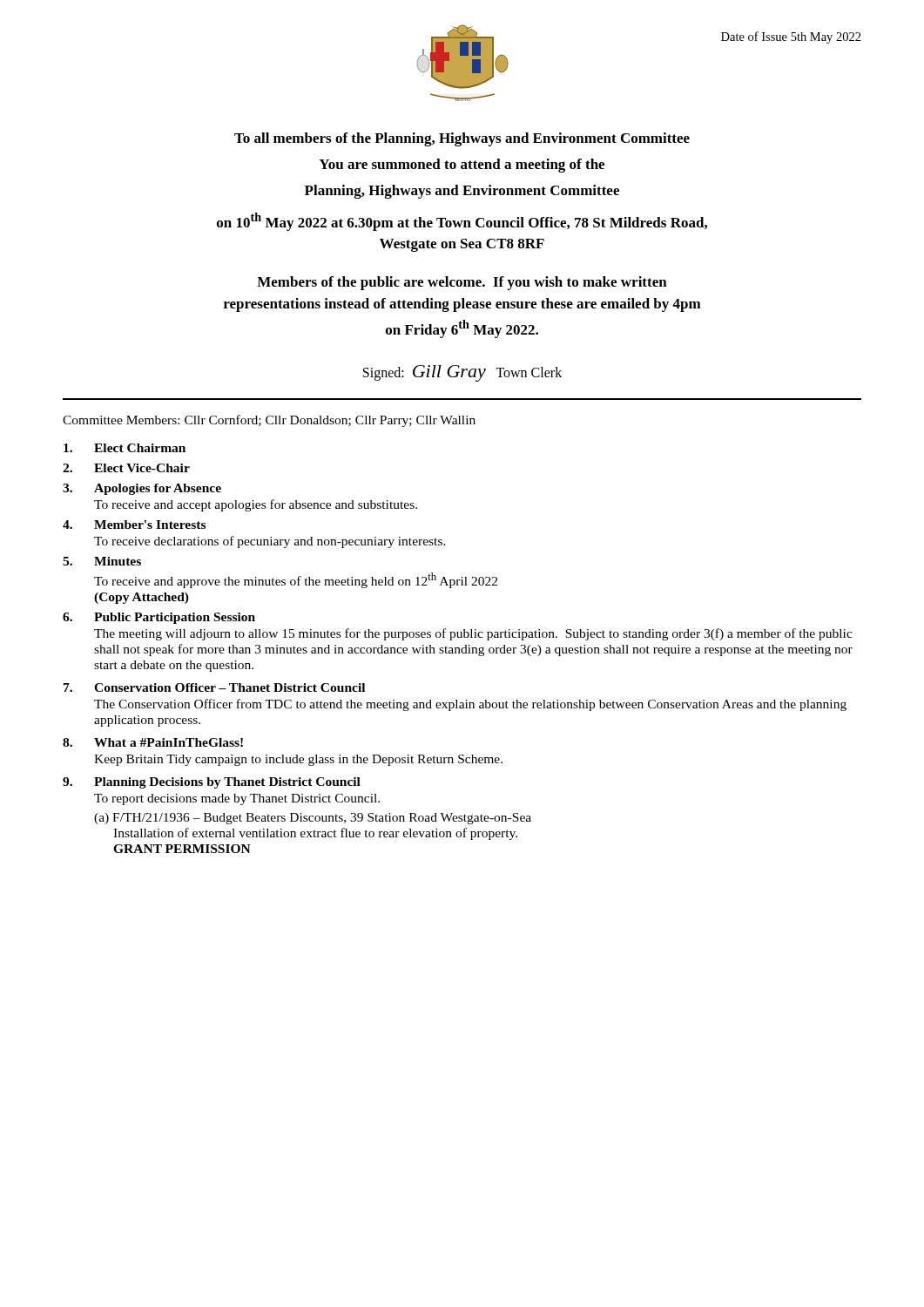Locate the list item that says "9. Planning Decisions"

[462, 815]
